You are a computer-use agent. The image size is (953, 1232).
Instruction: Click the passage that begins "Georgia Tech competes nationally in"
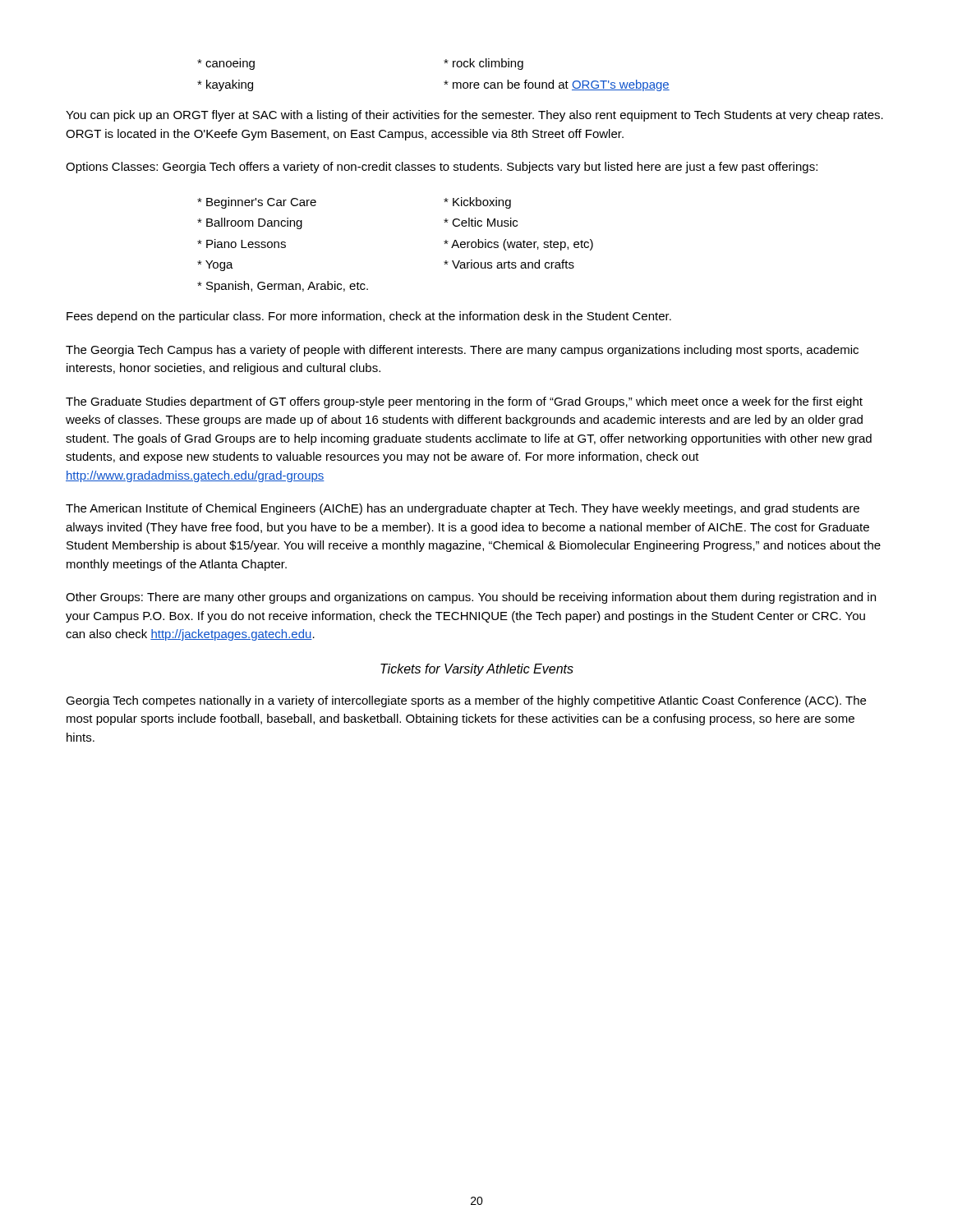click(466, 718)
